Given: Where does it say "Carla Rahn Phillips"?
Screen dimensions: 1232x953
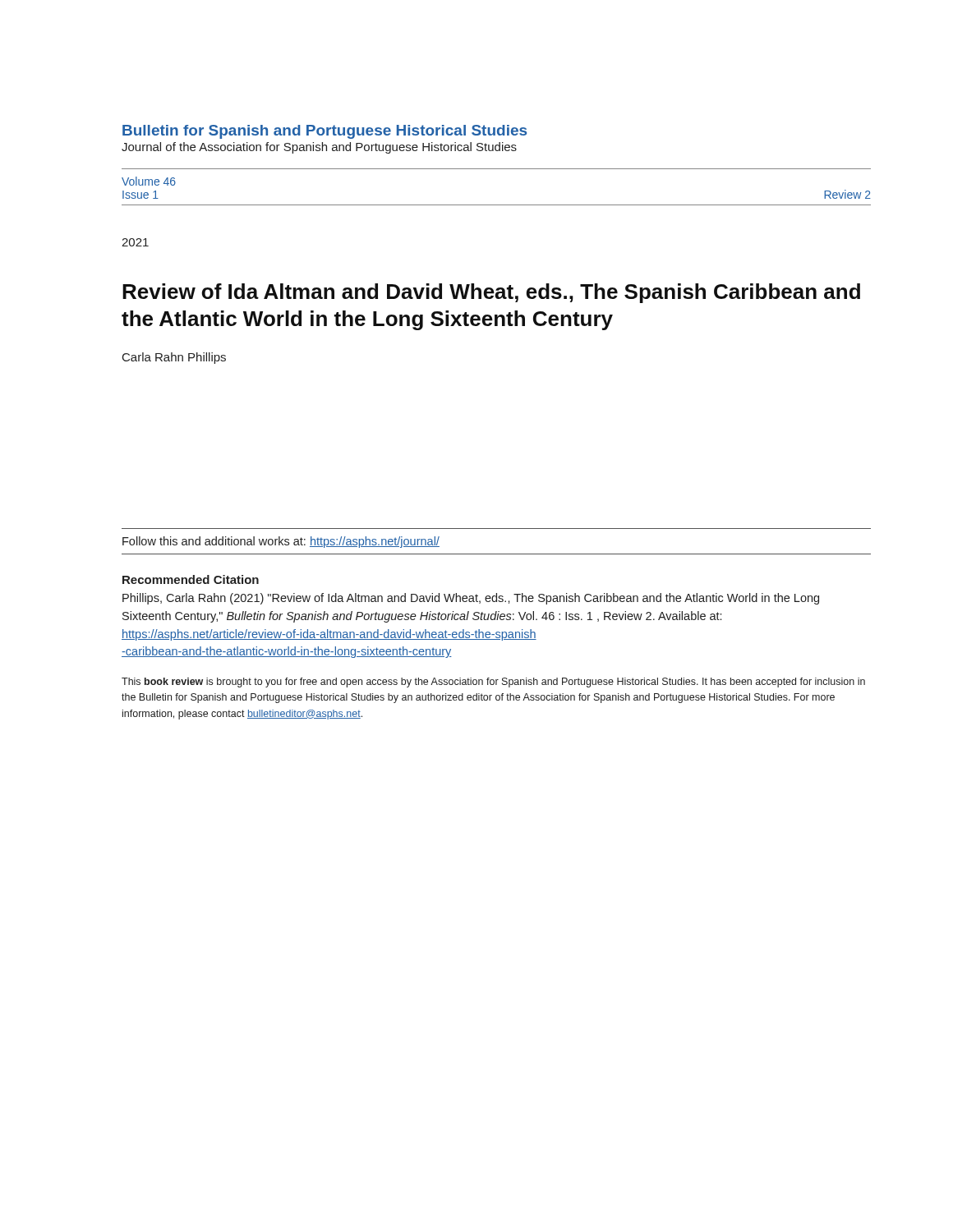Looking at the screenshot, I should click(x=174, y=358).
